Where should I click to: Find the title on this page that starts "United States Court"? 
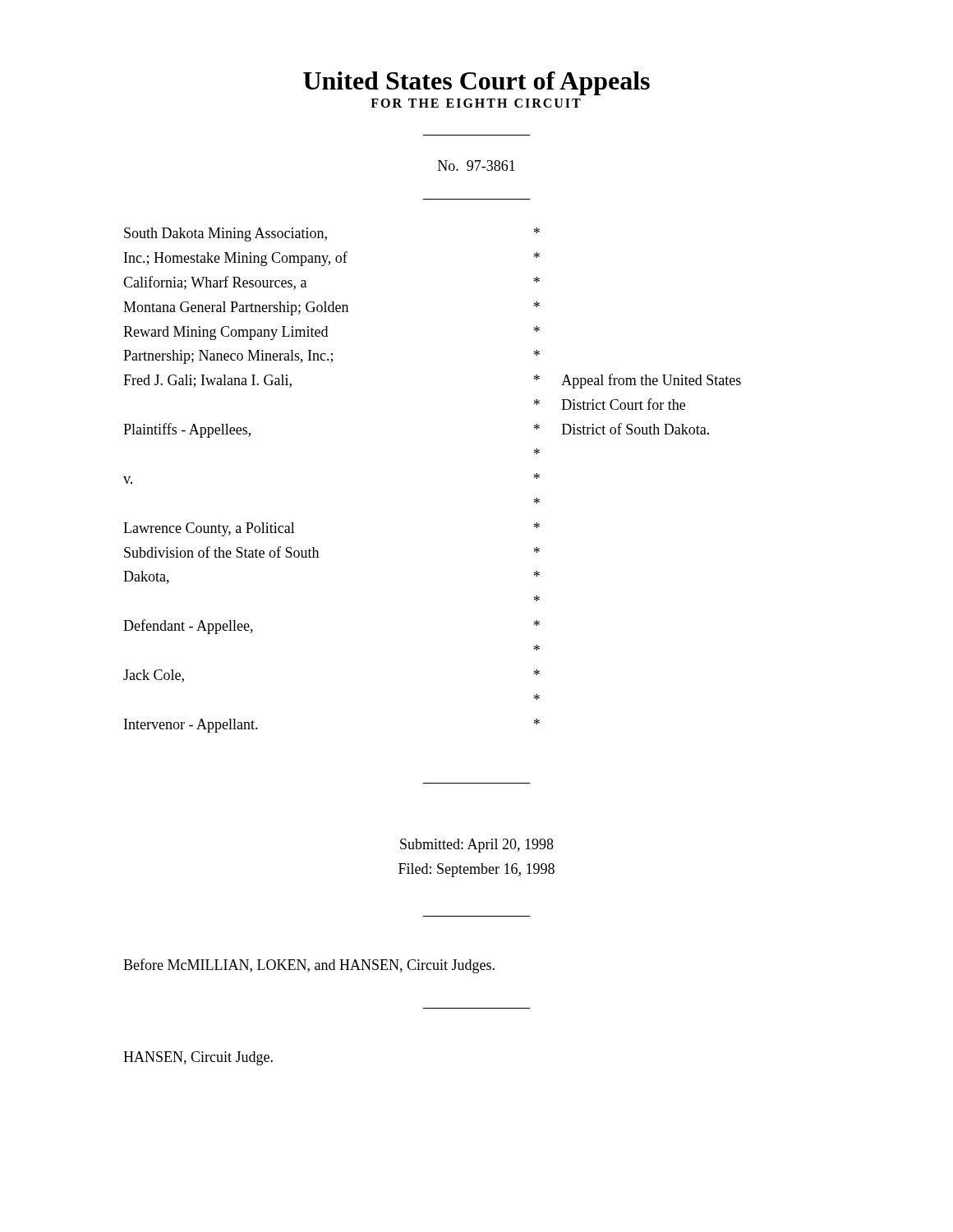476,88
